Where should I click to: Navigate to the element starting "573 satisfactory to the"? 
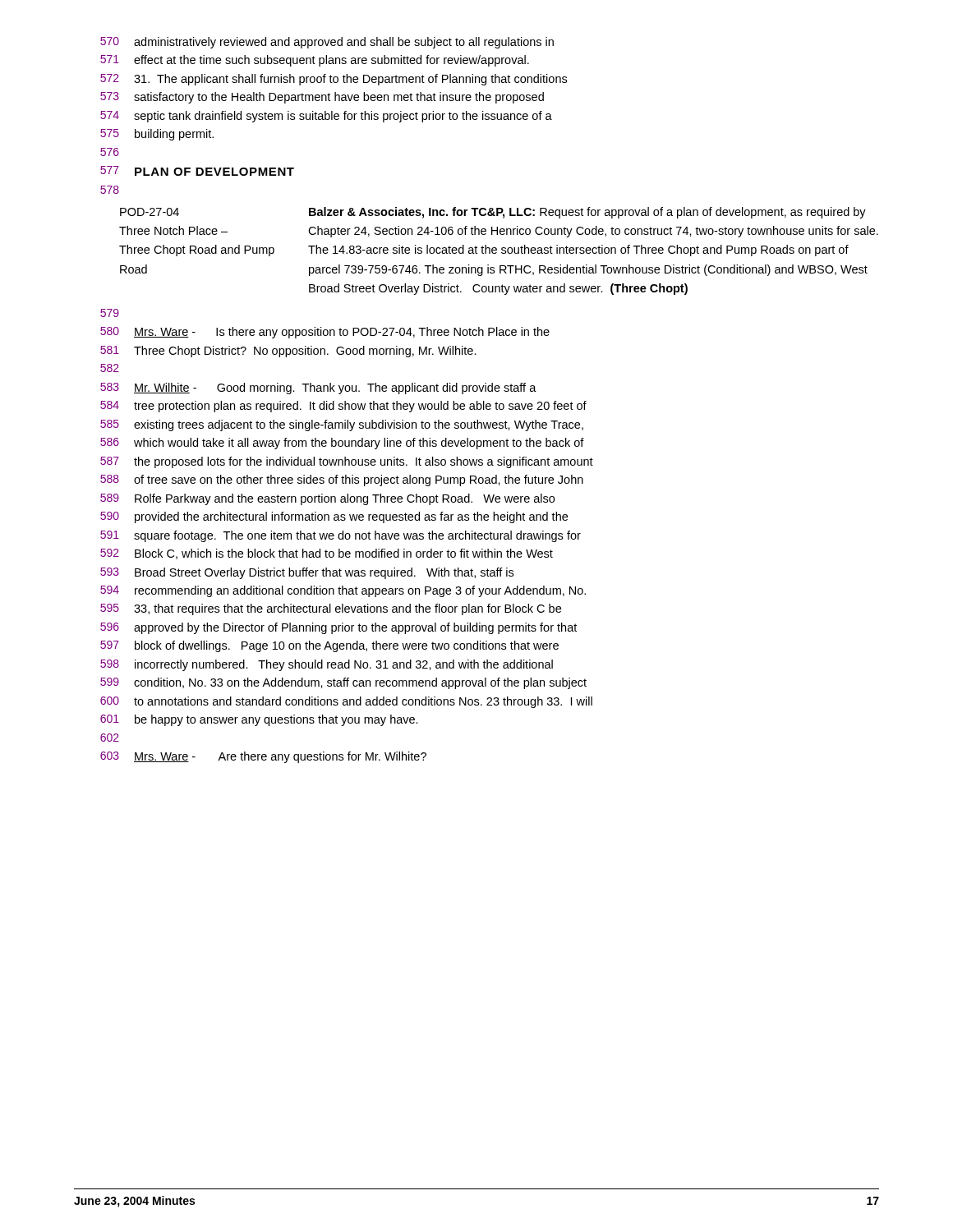point(476,97)
